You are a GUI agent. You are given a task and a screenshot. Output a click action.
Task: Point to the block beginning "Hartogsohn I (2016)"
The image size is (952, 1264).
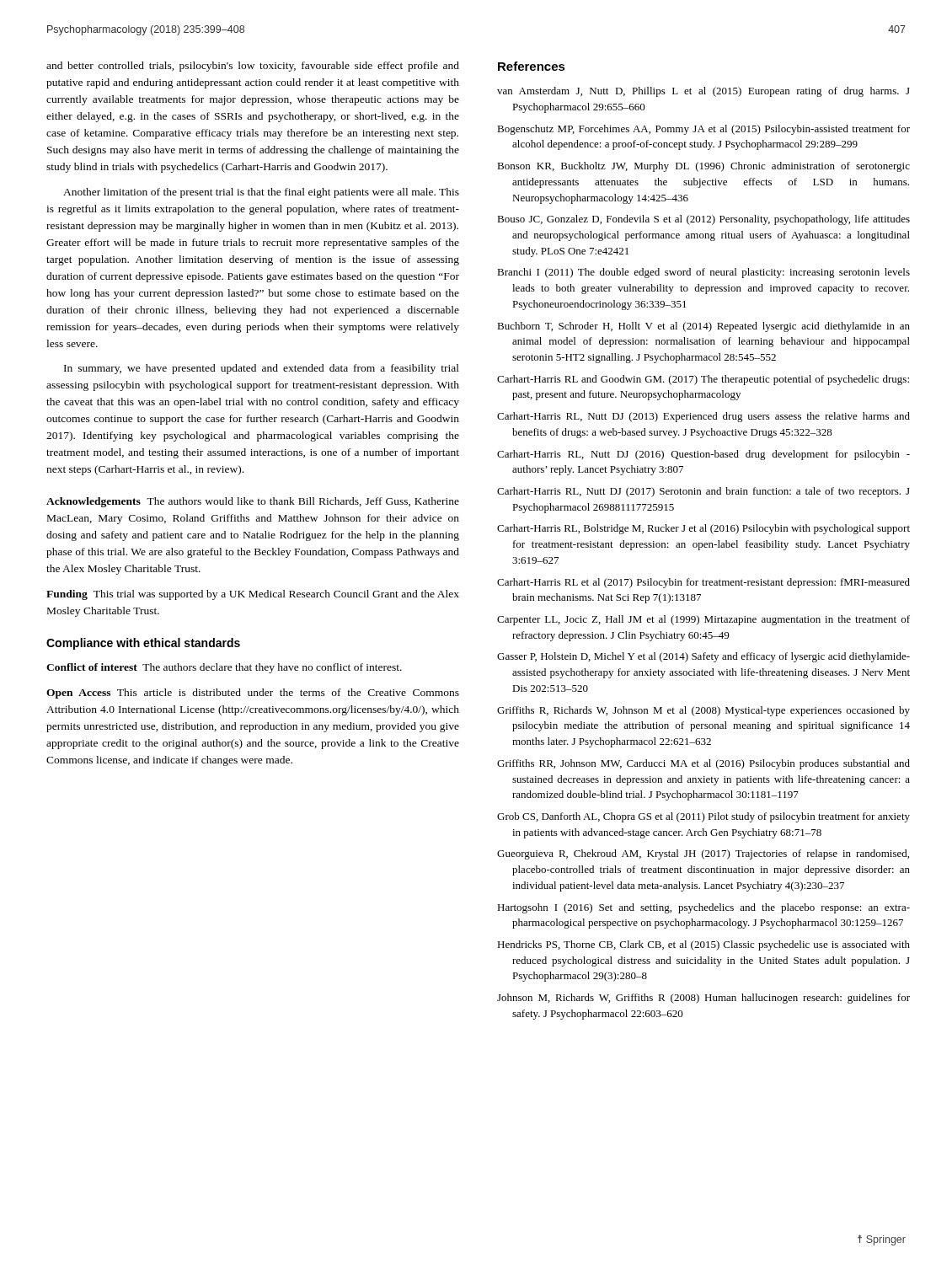point(703,915)
